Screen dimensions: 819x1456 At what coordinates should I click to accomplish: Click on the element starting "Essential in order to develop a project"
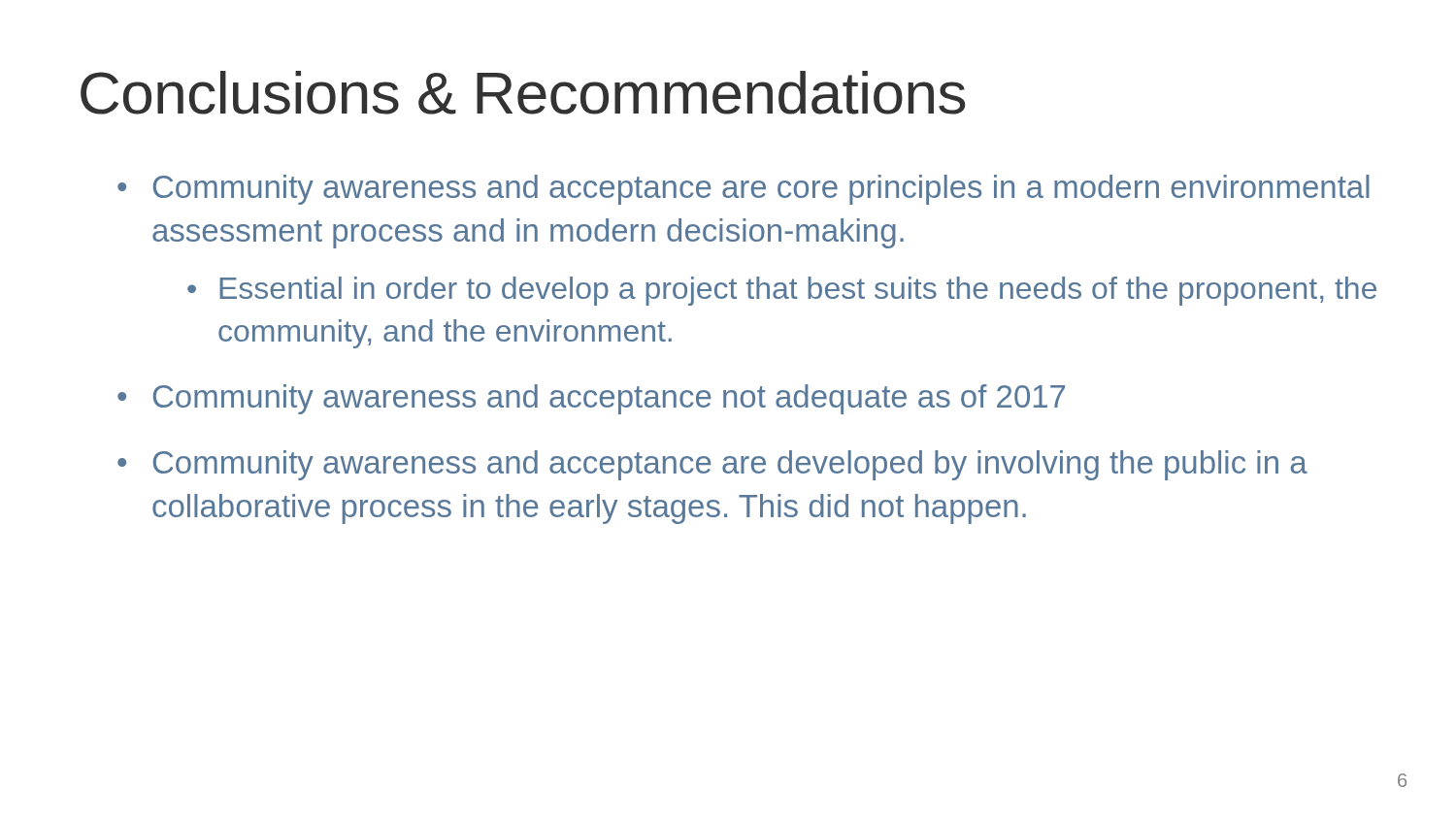(798, 310)
